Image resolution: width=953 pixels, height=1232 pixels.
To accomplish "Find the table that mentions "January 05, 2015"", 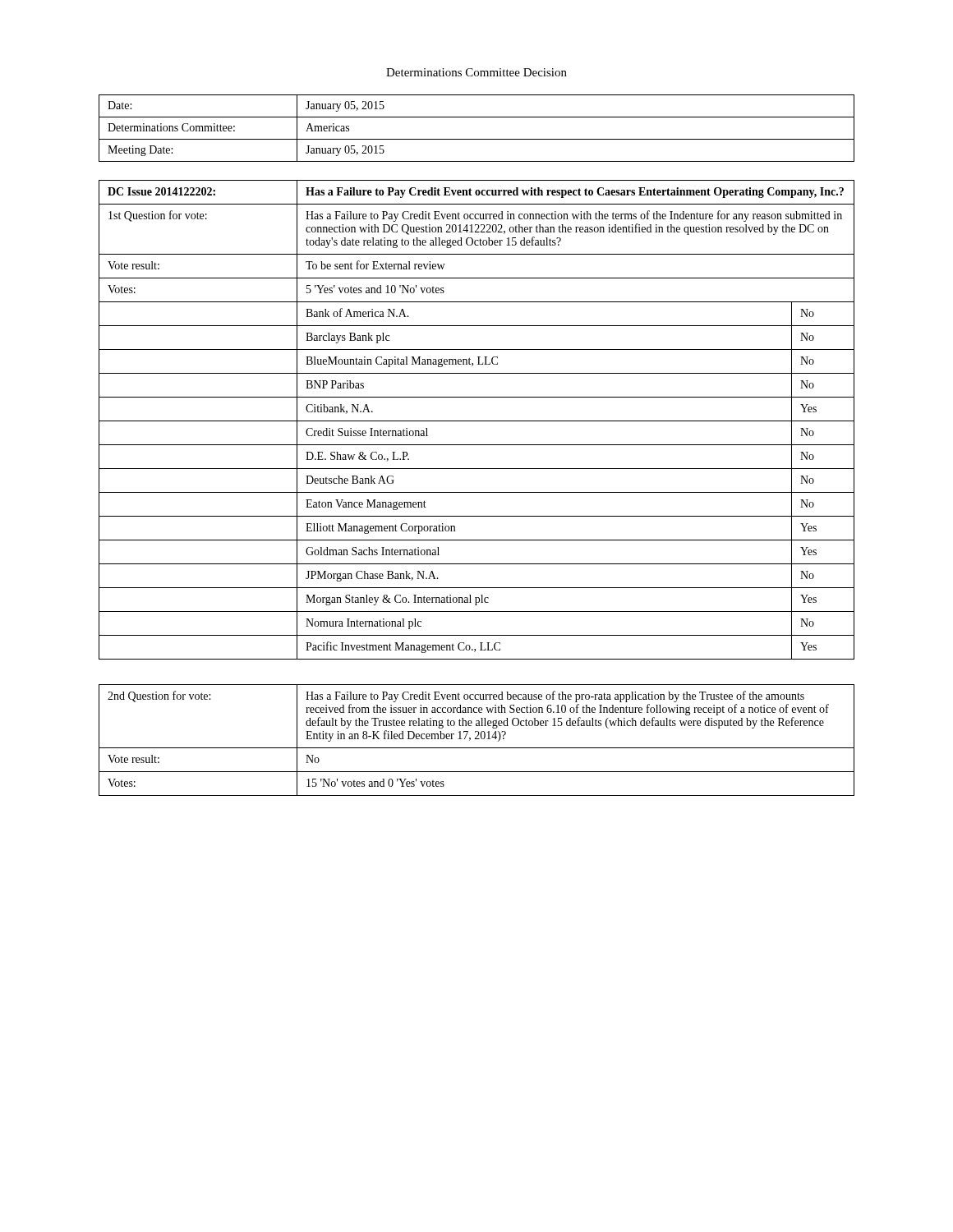I will point(476,128).
